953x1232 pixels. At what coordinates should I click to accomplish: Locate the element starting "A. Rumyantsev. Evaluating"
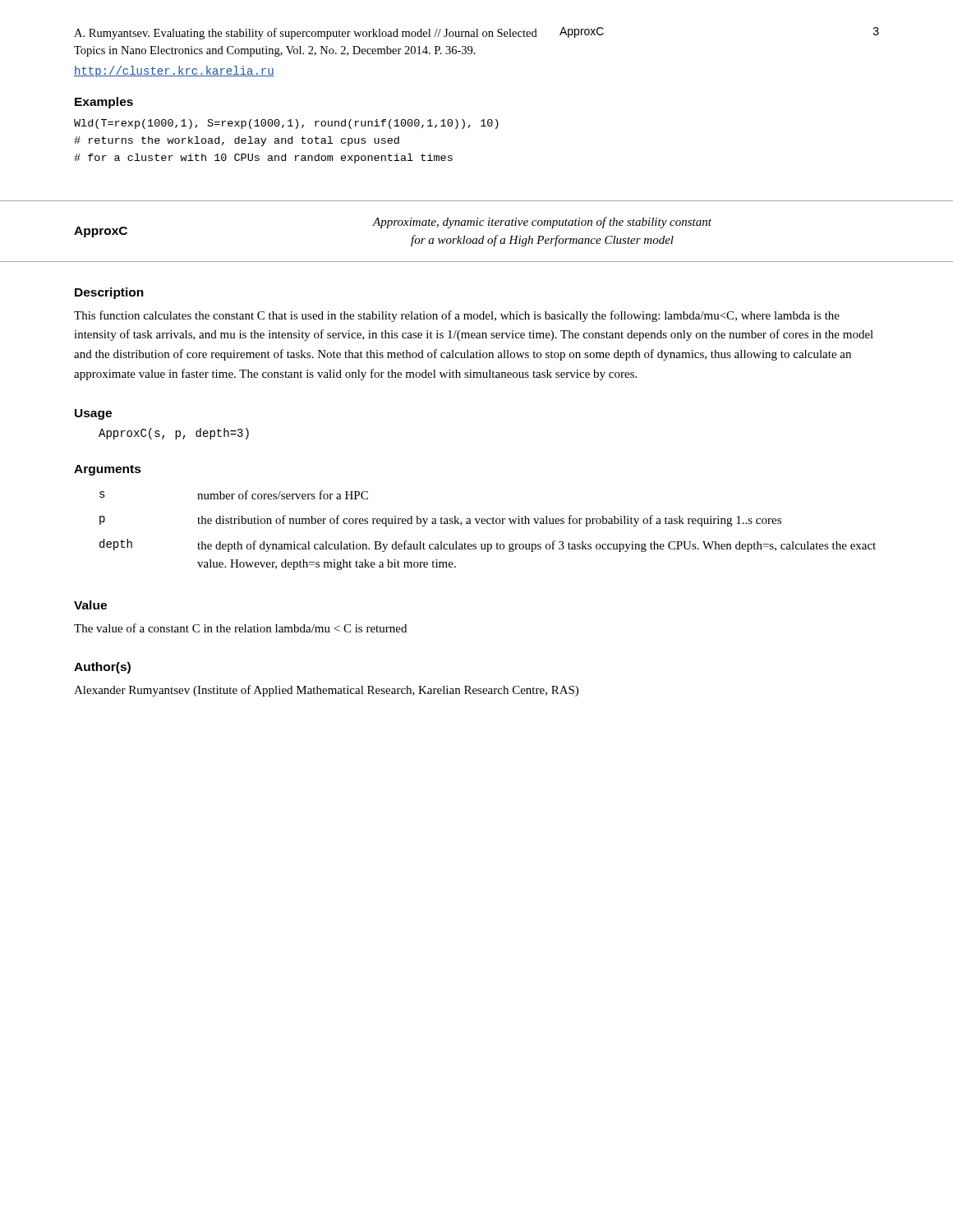tap(305, 41)
